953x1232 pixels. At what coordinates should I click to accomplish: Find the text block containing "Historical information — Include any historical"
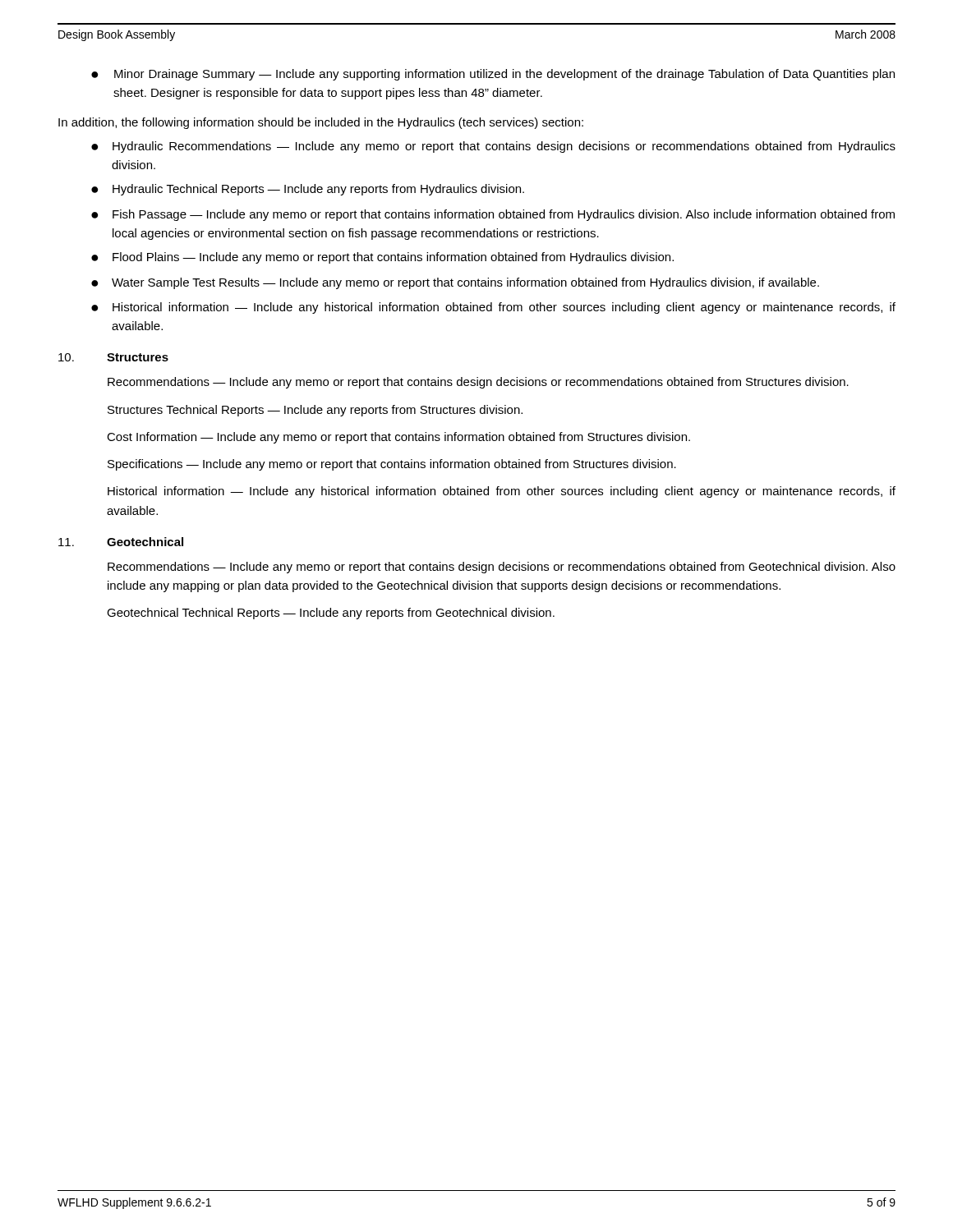[501, 501]
